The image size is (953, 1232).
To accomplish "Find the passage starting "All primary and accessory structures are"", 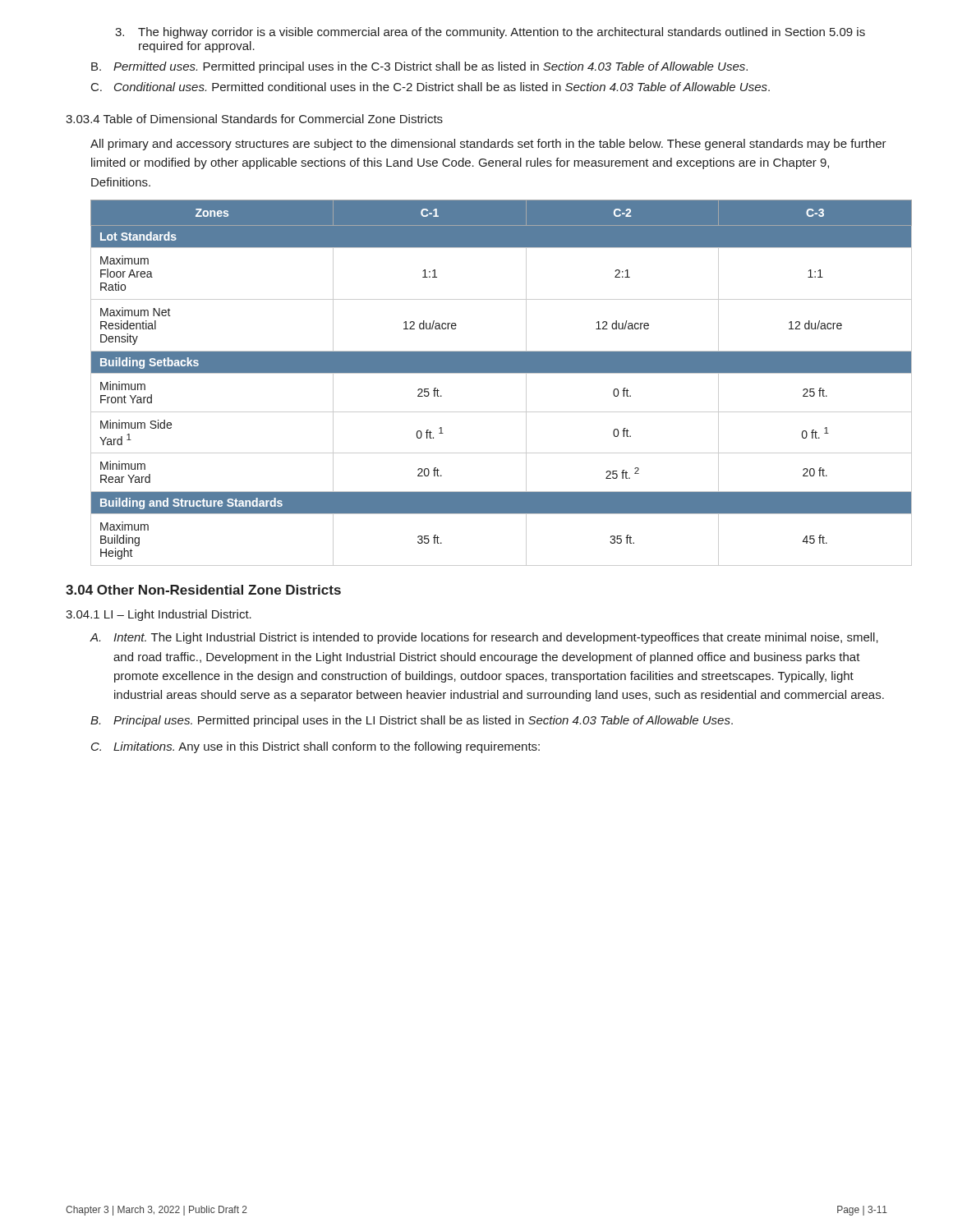I will 488,162.
